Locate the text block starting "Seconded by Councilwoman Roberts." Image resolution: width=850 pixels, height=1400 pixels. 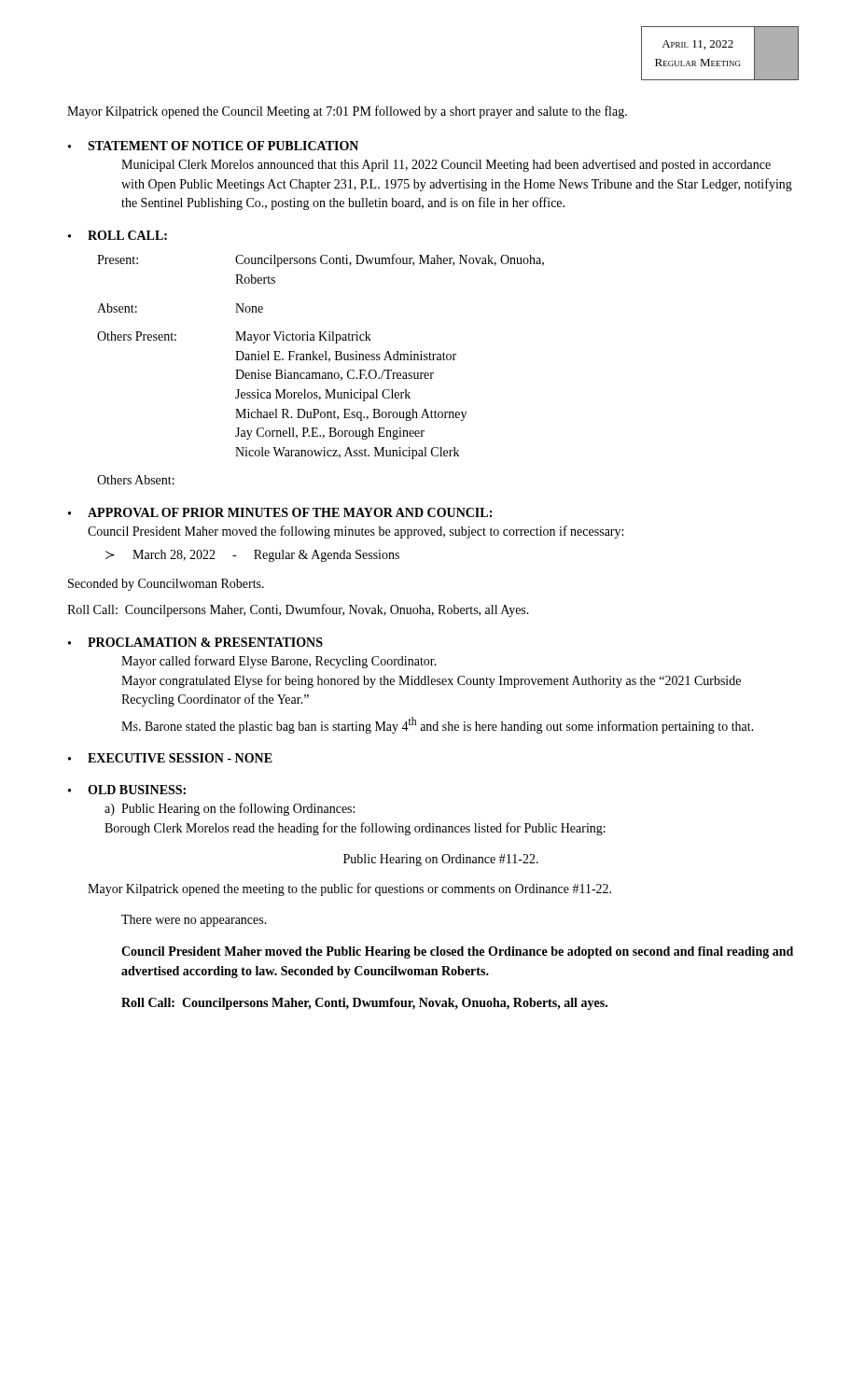(166, 583)
